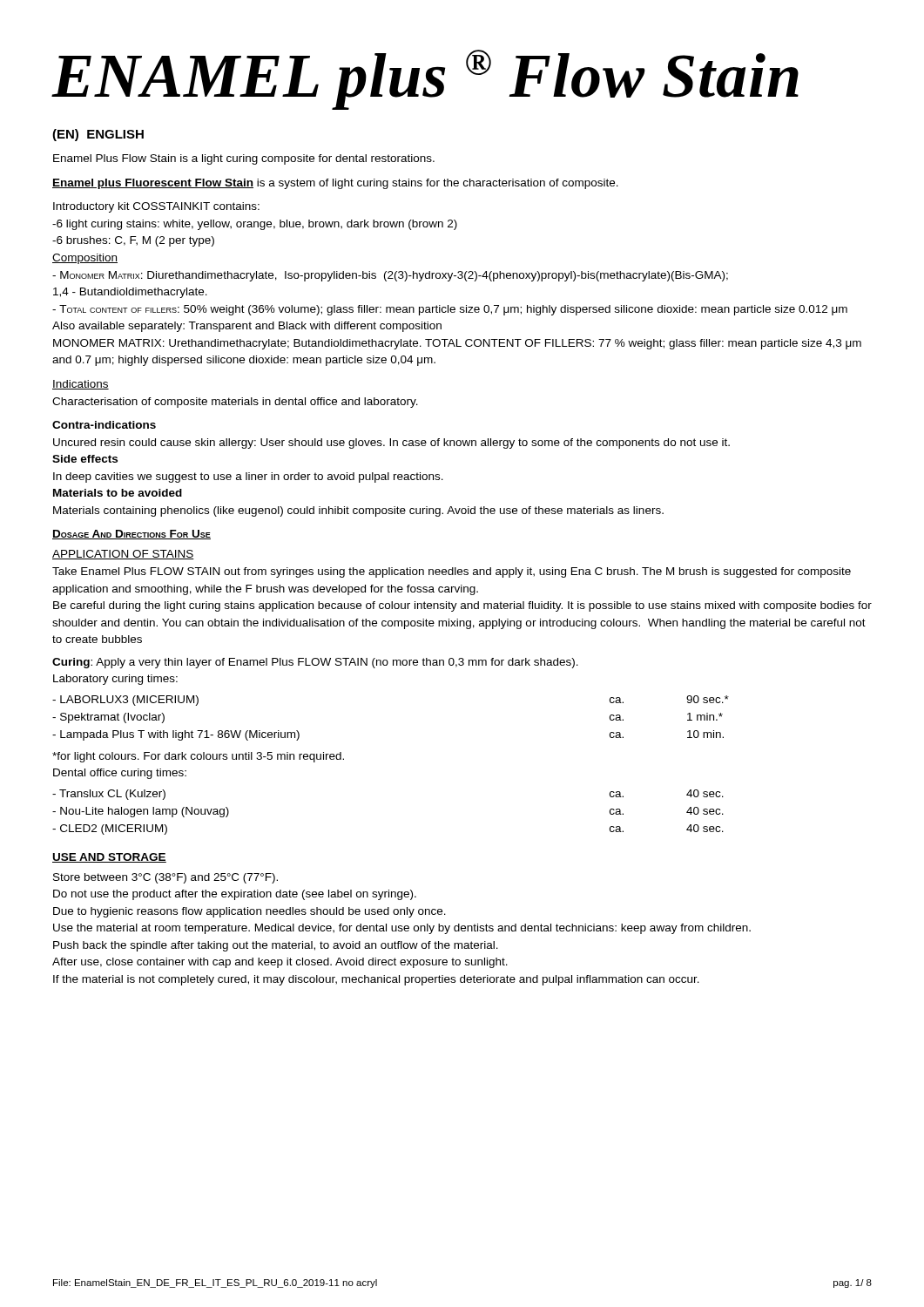Click where it says "USE AND STORAGE"
Screen dimensions: 1307x924
pos(109,857)
